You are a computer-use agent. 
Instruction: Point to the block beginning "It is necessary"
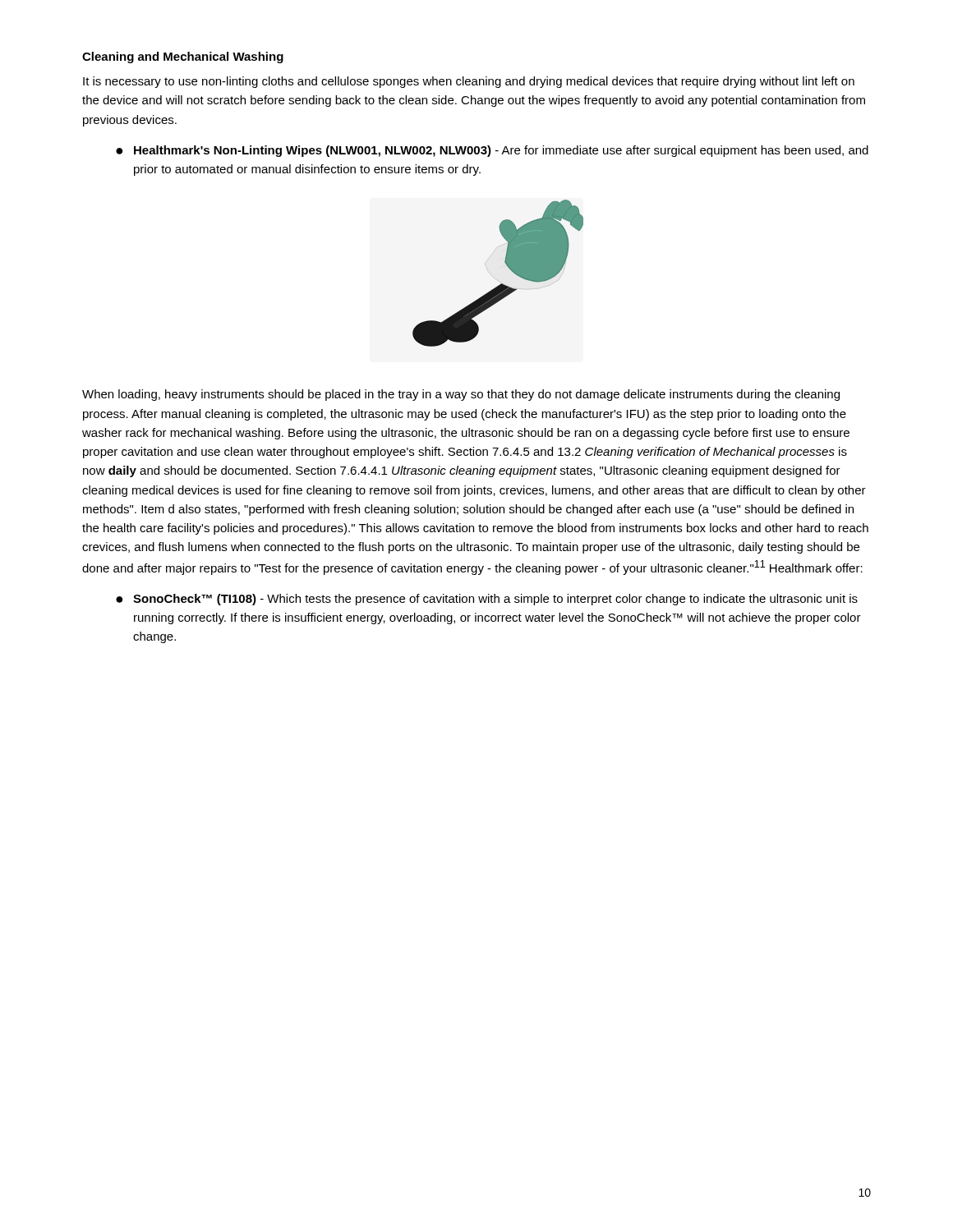point(474,100)
